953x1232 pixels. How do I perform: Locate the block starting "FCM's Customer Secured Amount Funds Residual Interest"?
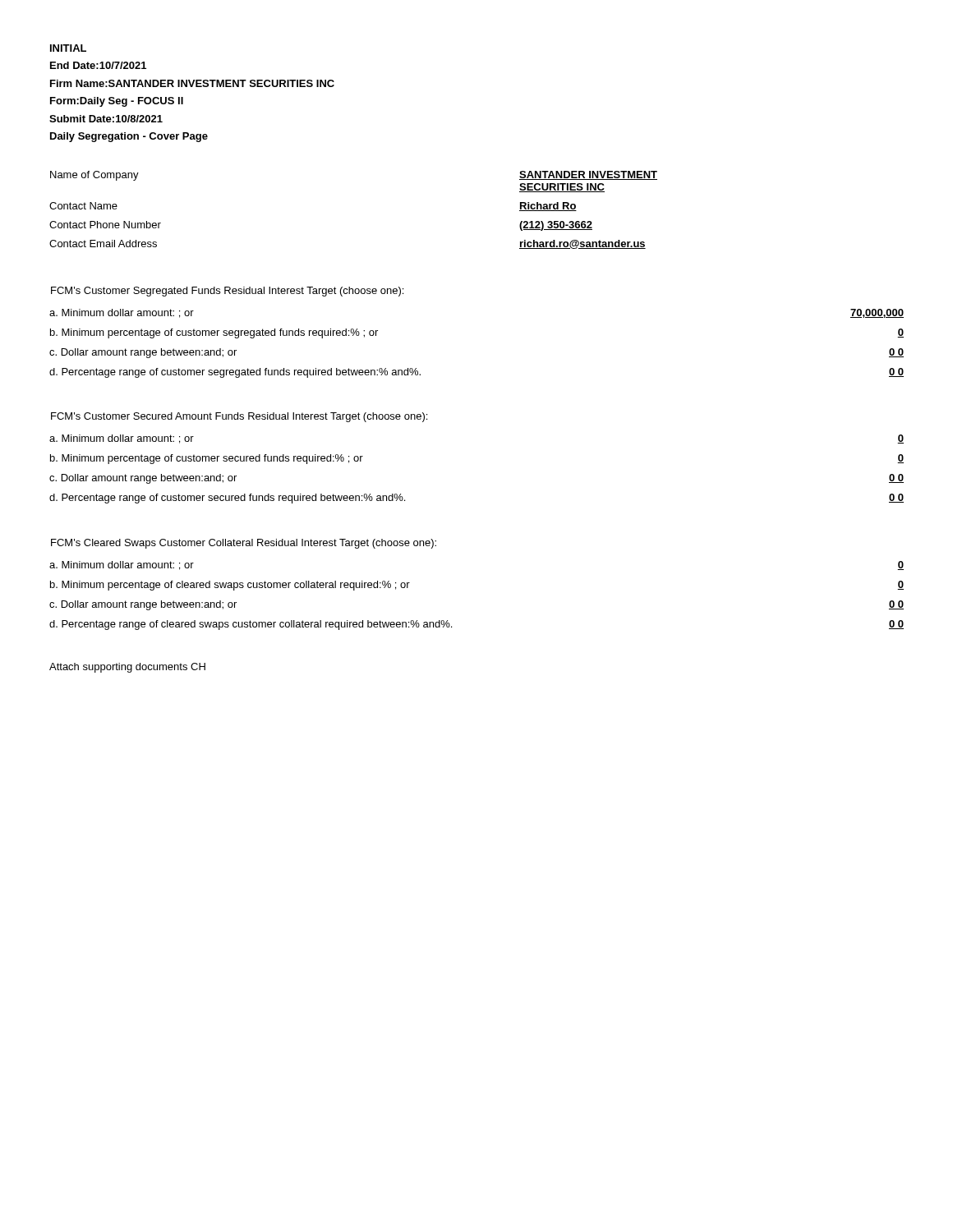pyautogui.click(x=239, y=417)
